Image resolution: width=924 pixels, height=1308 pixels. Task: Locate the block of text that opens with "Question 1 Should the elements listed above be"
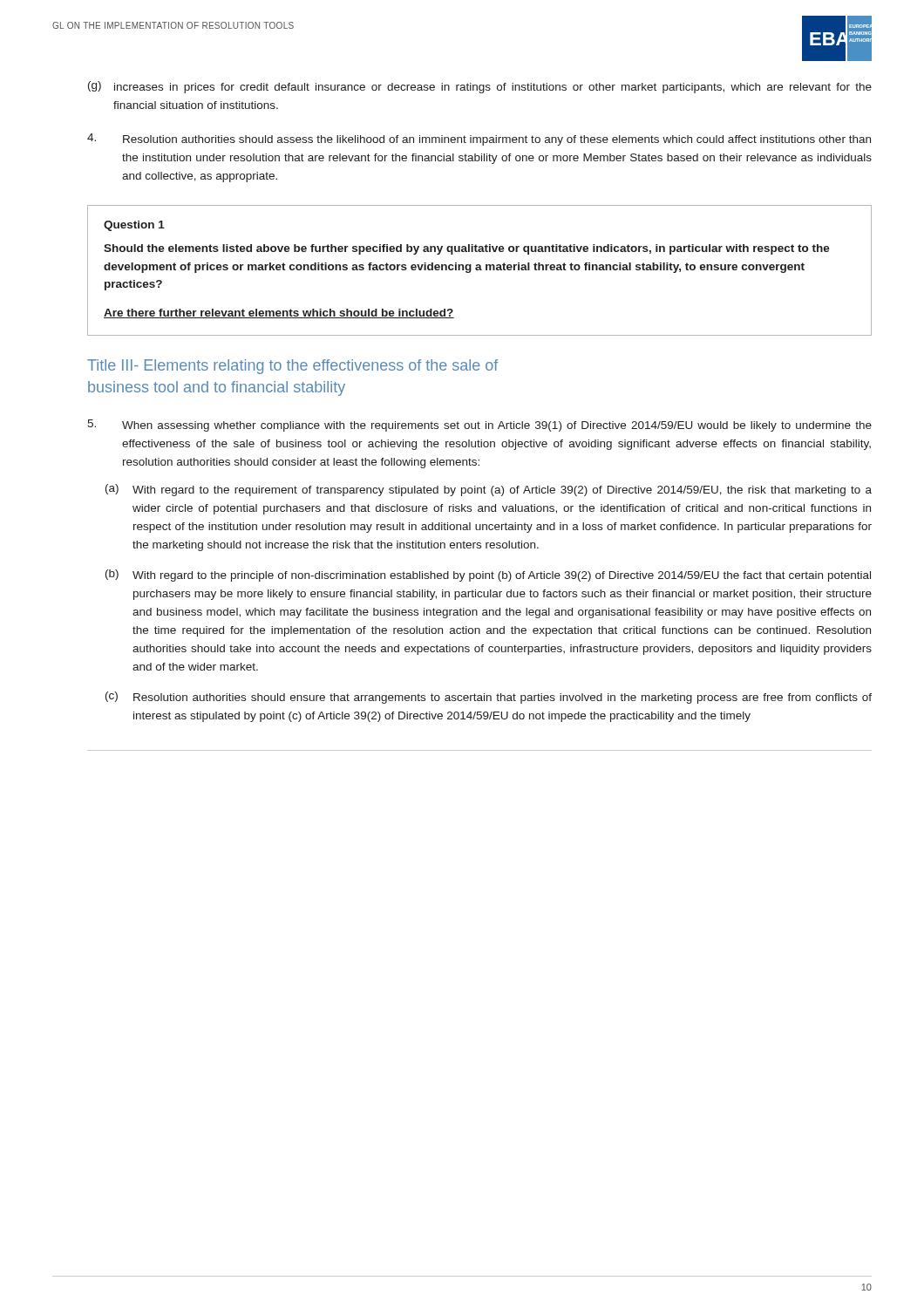[x=479, y=270]
